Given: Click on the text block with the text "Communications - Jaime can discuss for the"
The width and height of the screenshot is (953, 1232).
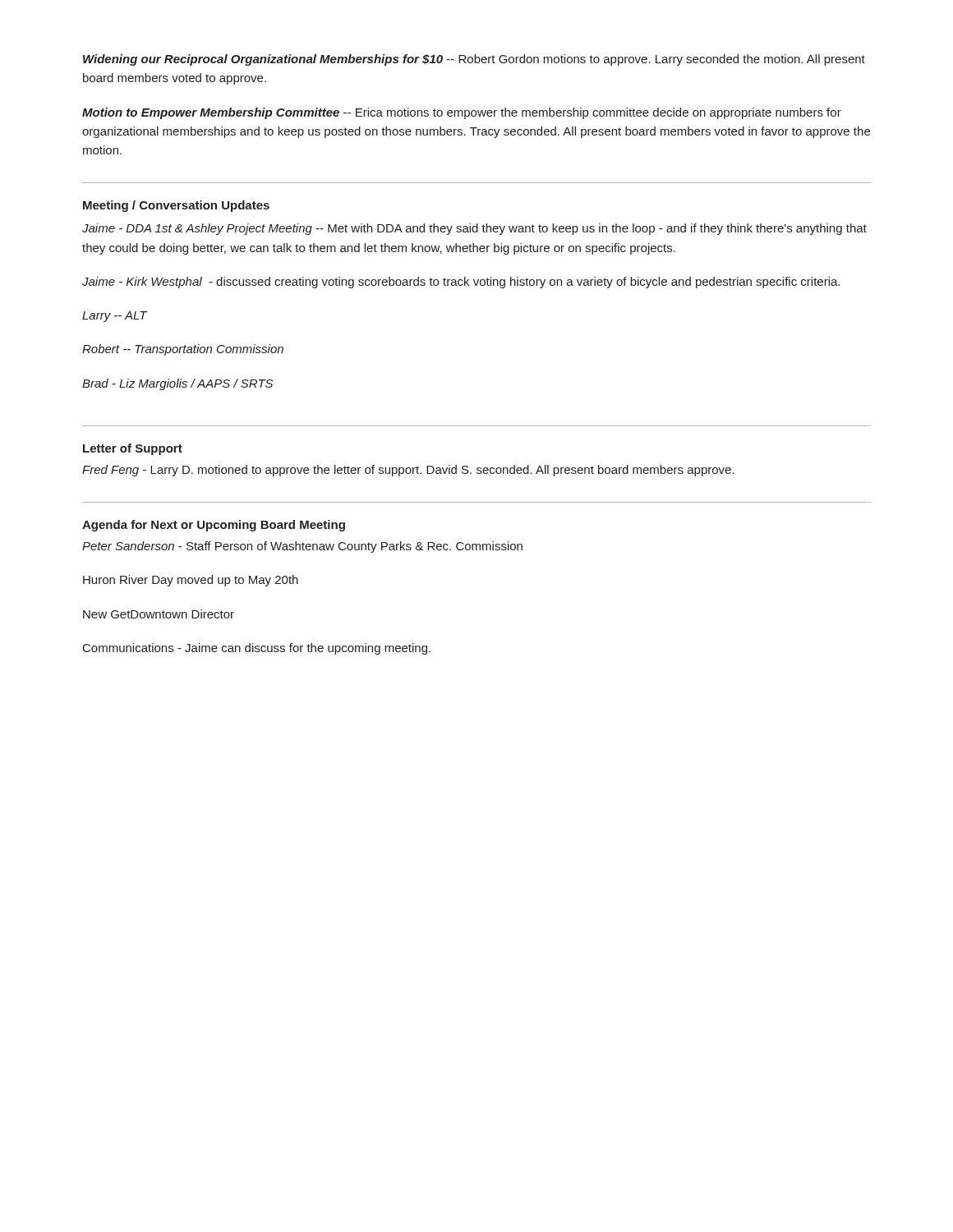Looking at the screenshot, I should 257,647.
